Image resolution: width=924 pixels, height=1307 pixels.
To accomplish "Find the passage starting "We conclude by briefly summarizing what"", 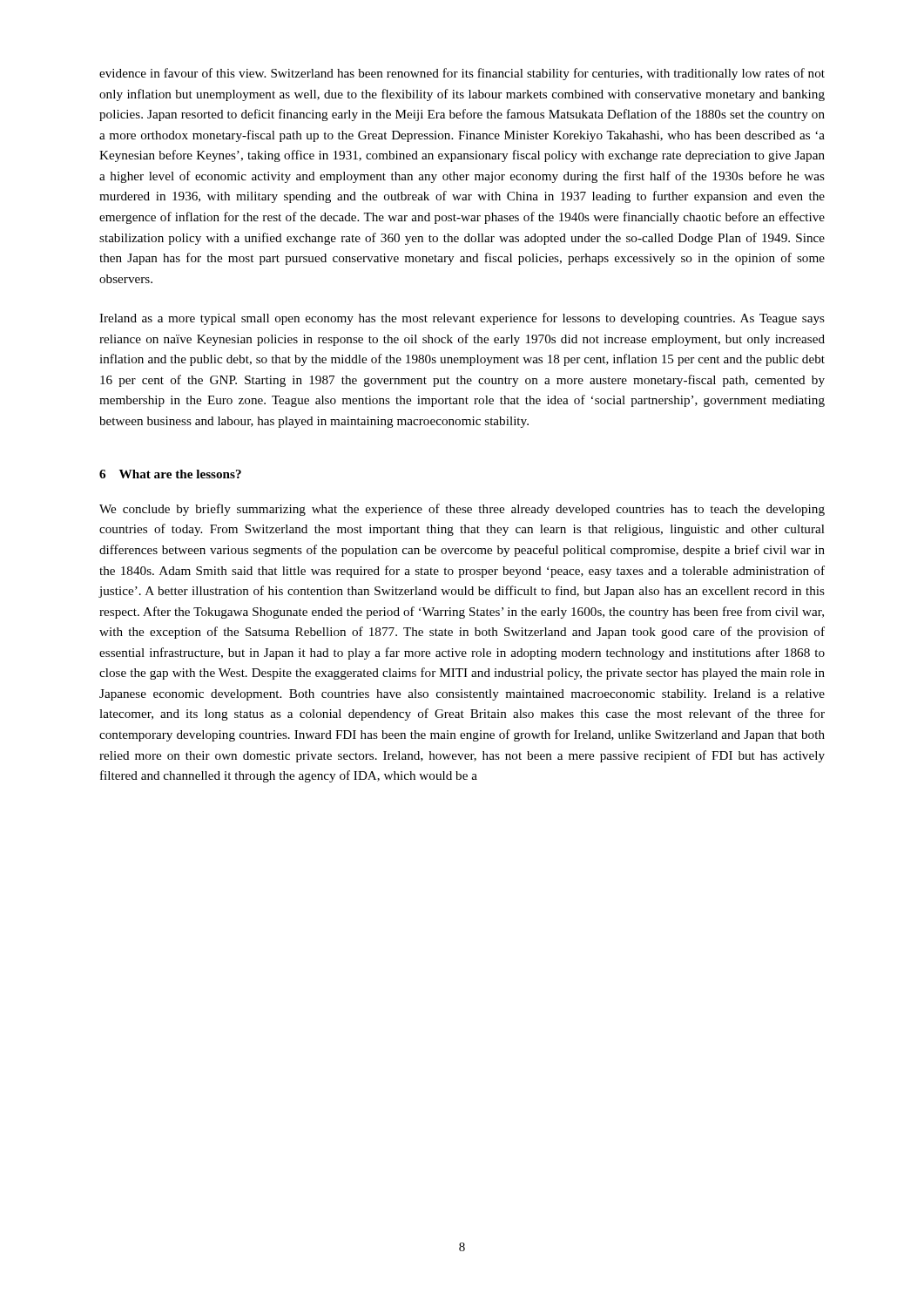I will pyautogui.click(x=462, y=642).
